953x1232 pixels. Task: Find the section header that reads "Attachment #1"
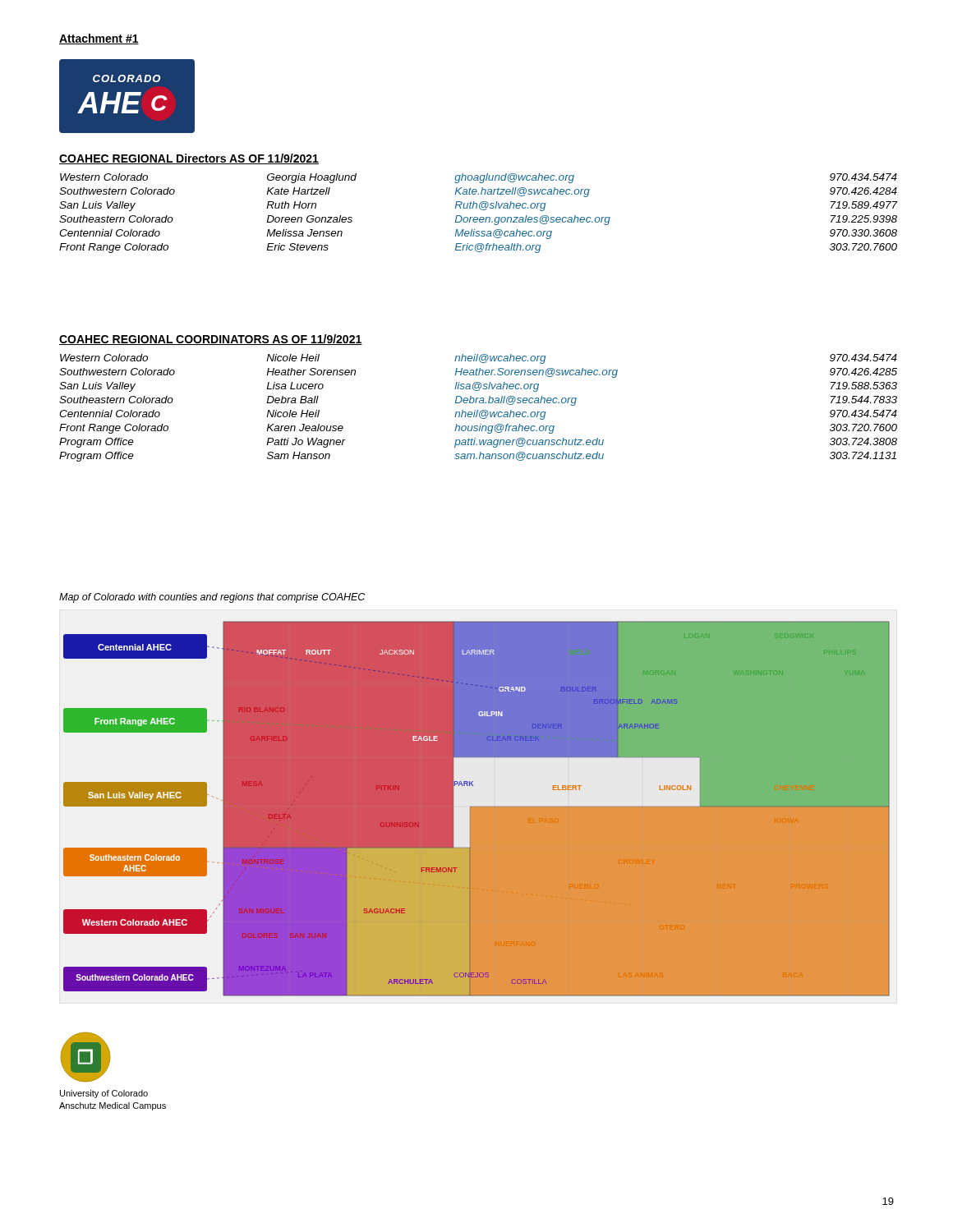(99, 39)
